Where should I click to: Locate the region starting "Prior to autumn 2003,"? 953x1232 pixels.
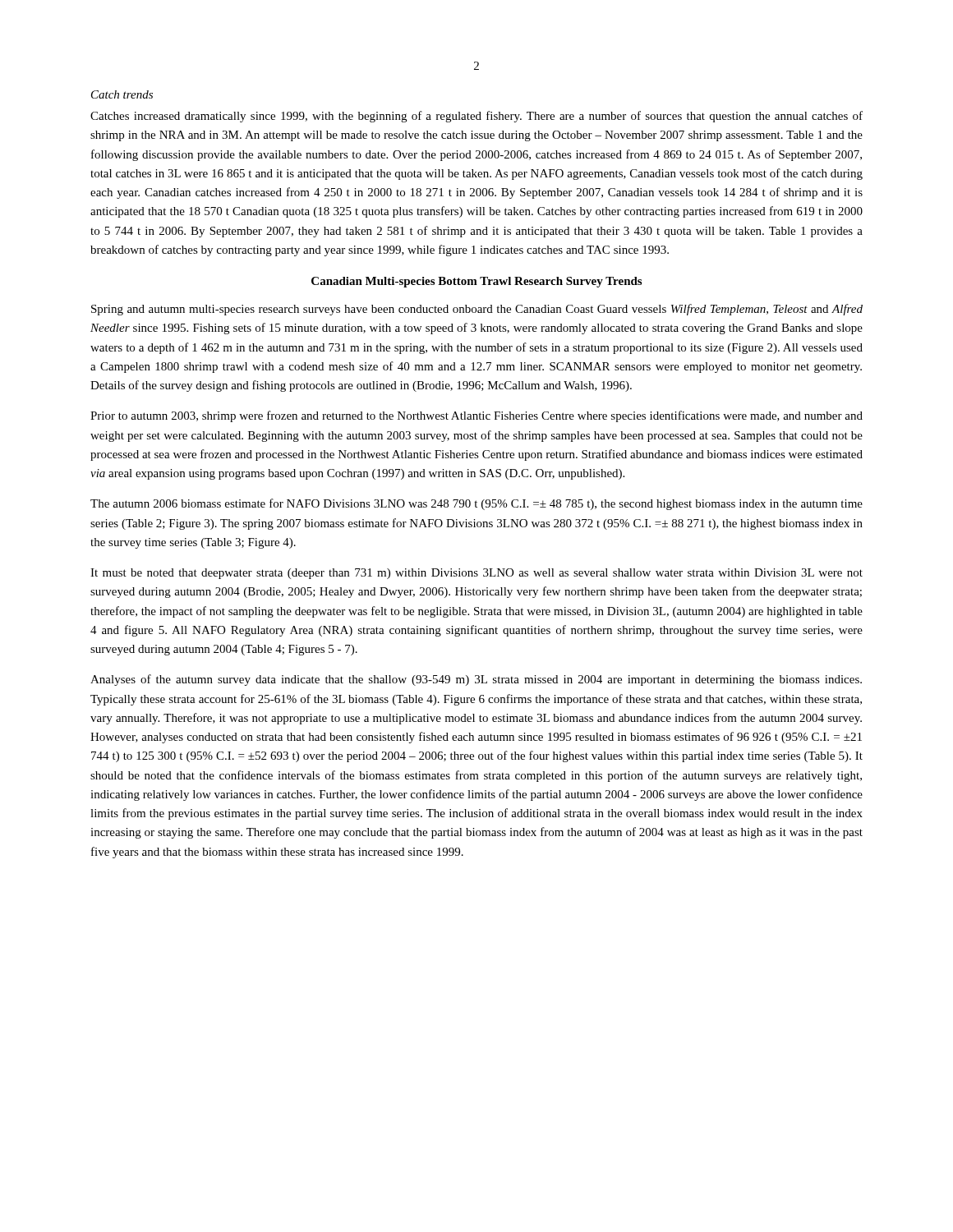click(476, 444)
